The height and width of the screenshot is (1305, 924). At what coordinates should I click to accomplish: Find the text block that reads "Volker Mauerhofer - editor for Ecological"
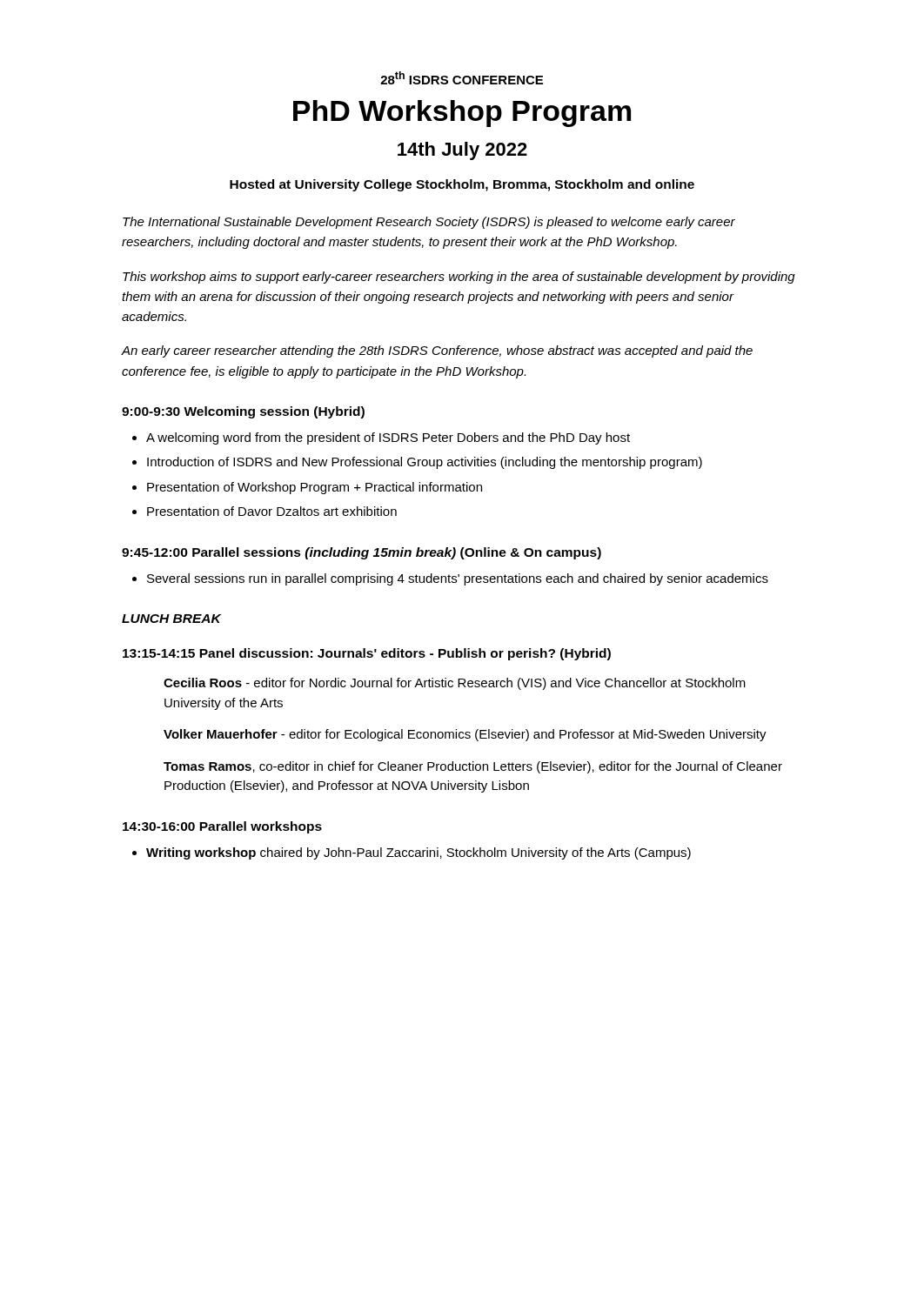(465, 734)
